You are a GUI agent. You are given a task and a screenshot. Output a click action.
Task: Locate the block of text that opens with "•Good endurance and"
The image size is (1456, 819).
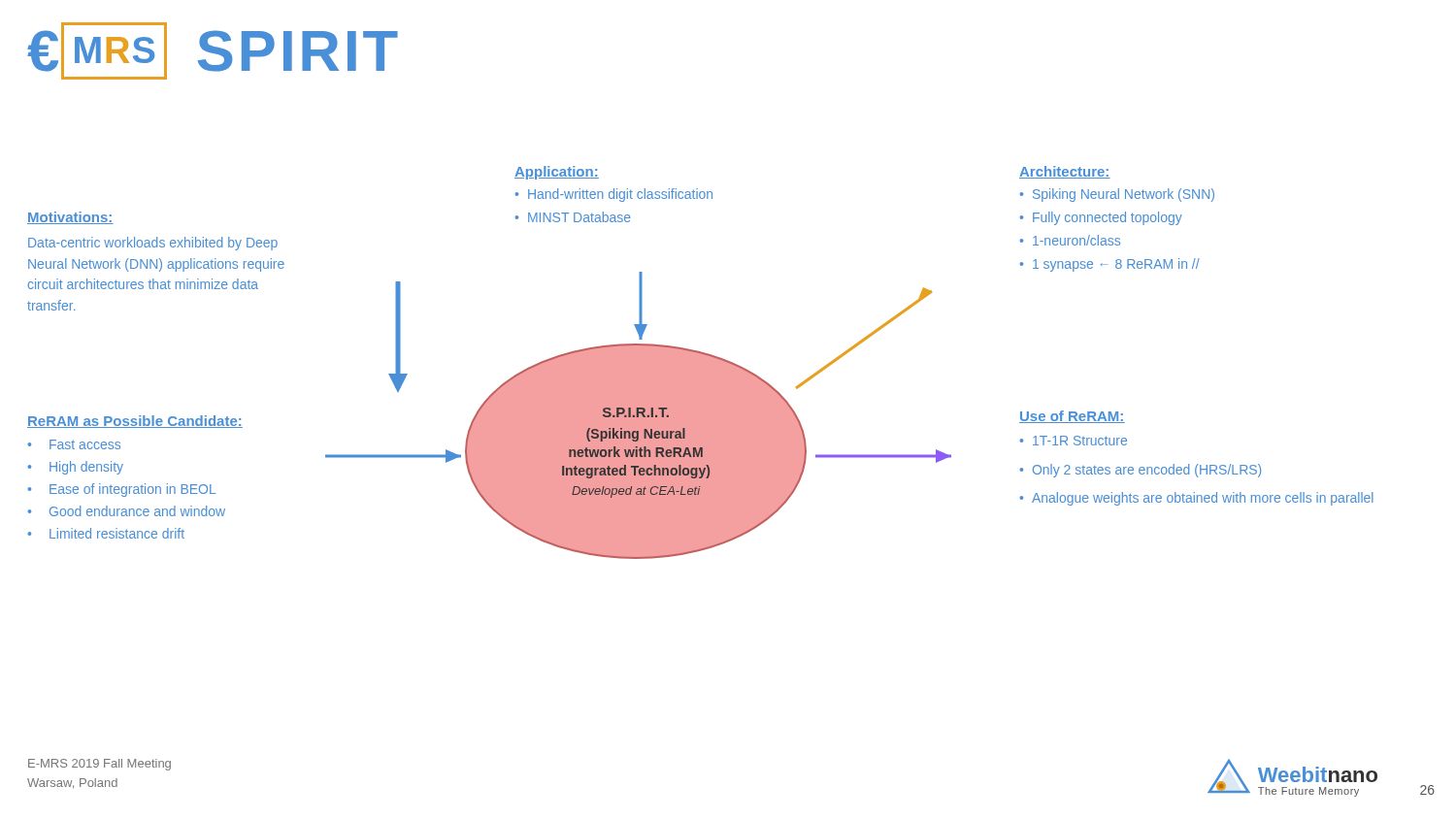click(x=126, y=511)
